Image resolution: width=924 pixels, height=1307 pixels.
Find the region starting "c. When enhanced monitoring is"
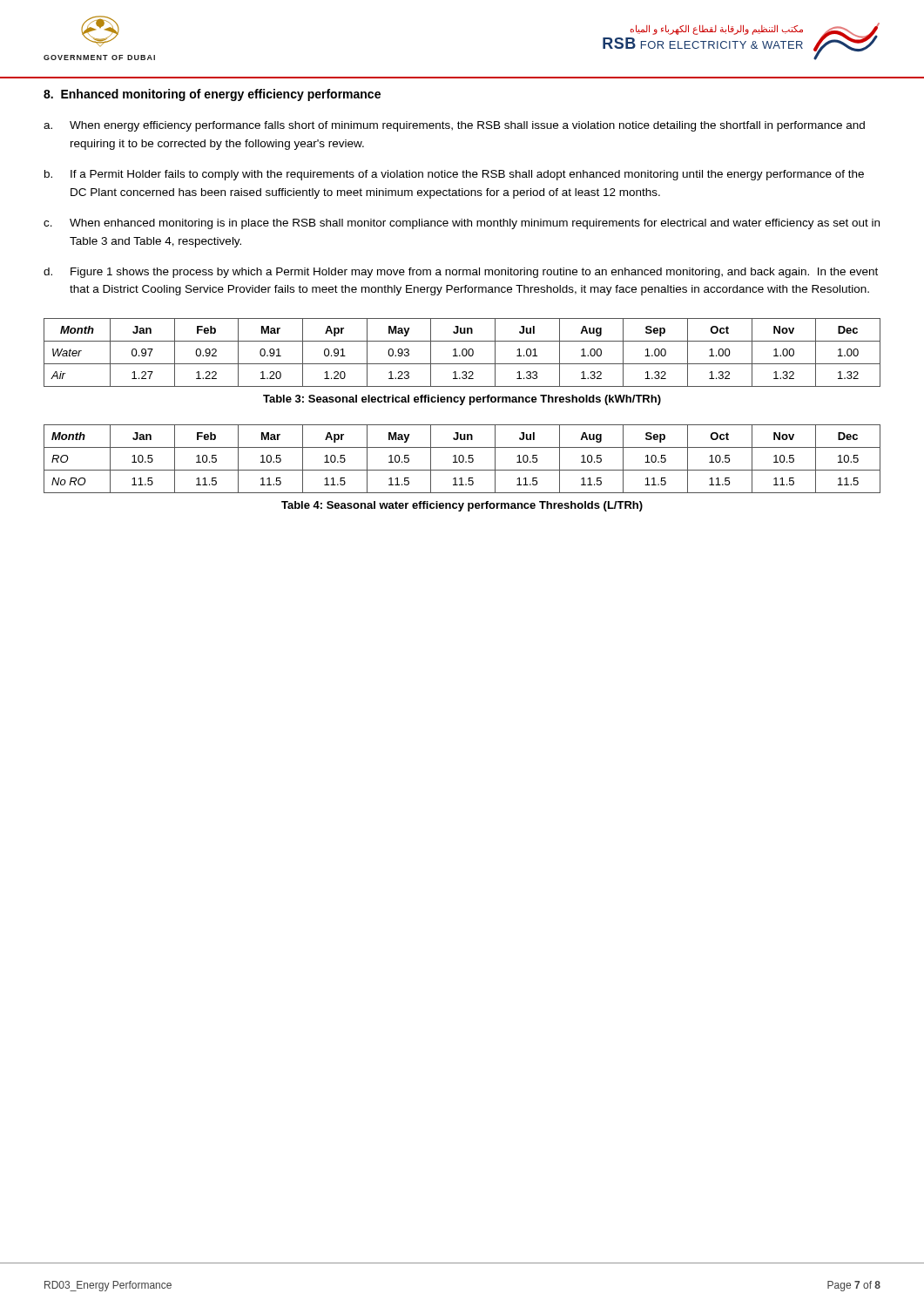(x=462, y=232)
